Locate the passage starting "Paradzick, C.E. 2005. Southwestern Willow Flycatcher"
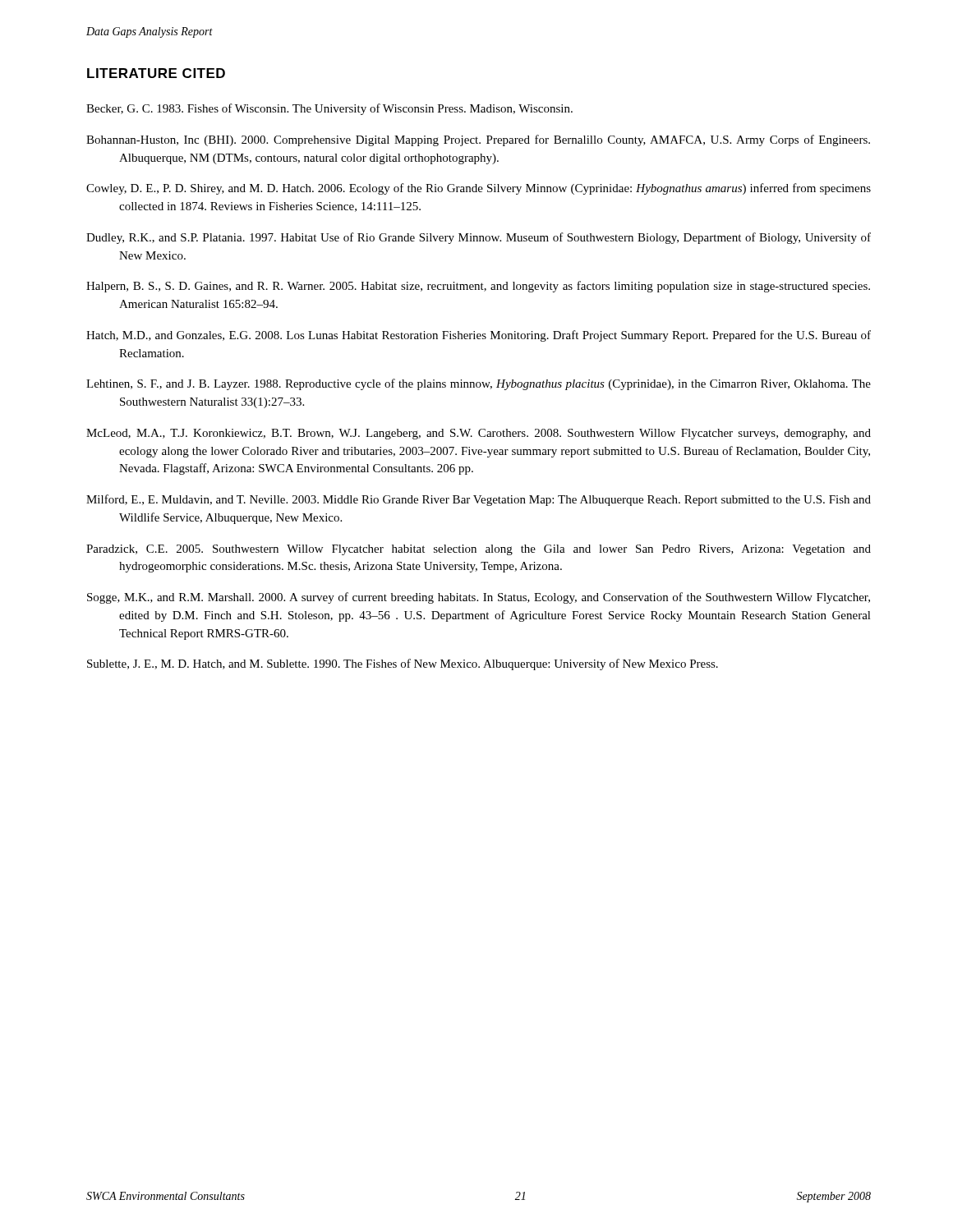The height and width of the screenshot is (1232, 953). click(479, 557)
